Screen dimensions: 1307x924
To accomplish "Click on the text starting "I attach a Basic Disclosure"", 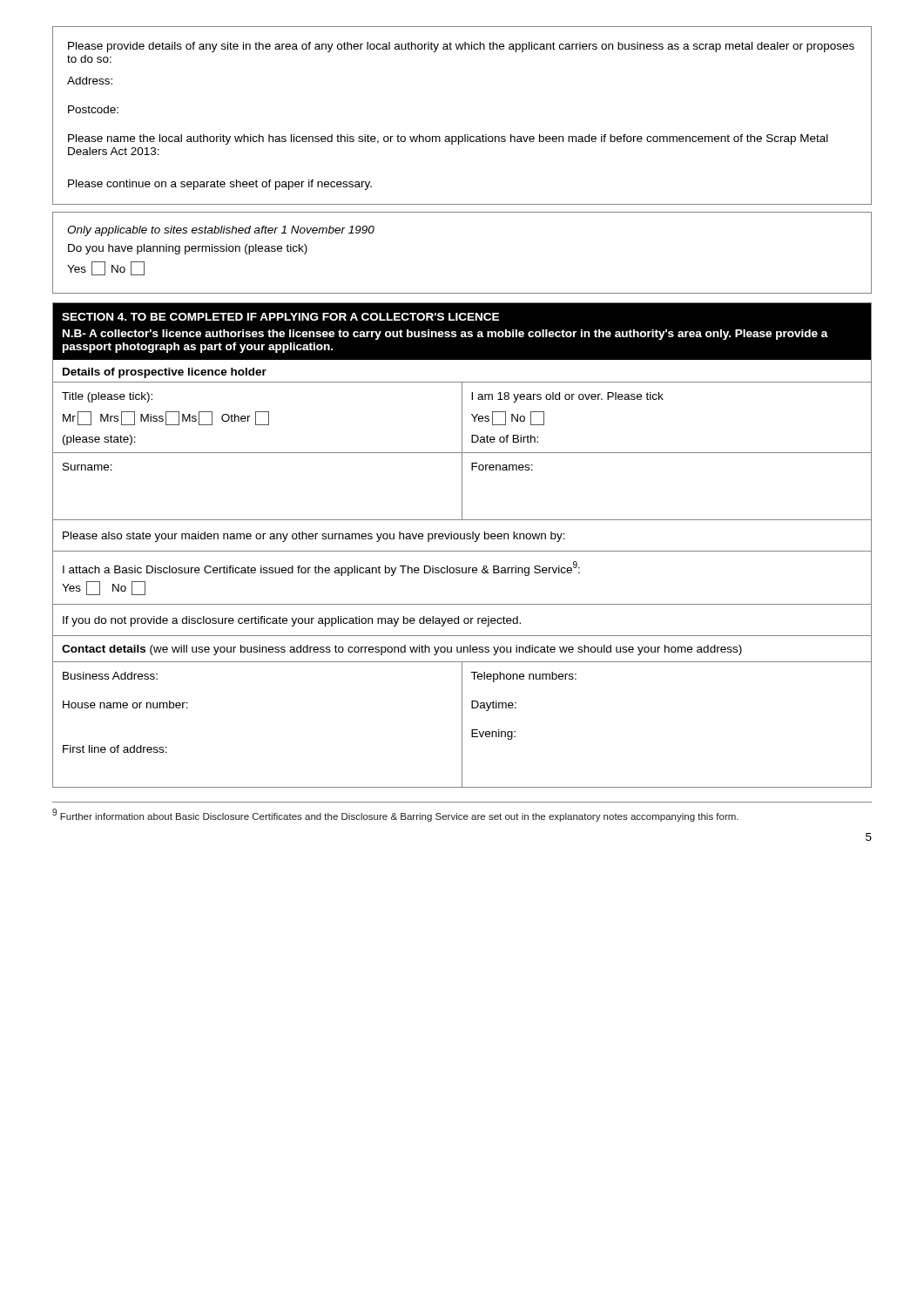I will (x=462, y=578).
